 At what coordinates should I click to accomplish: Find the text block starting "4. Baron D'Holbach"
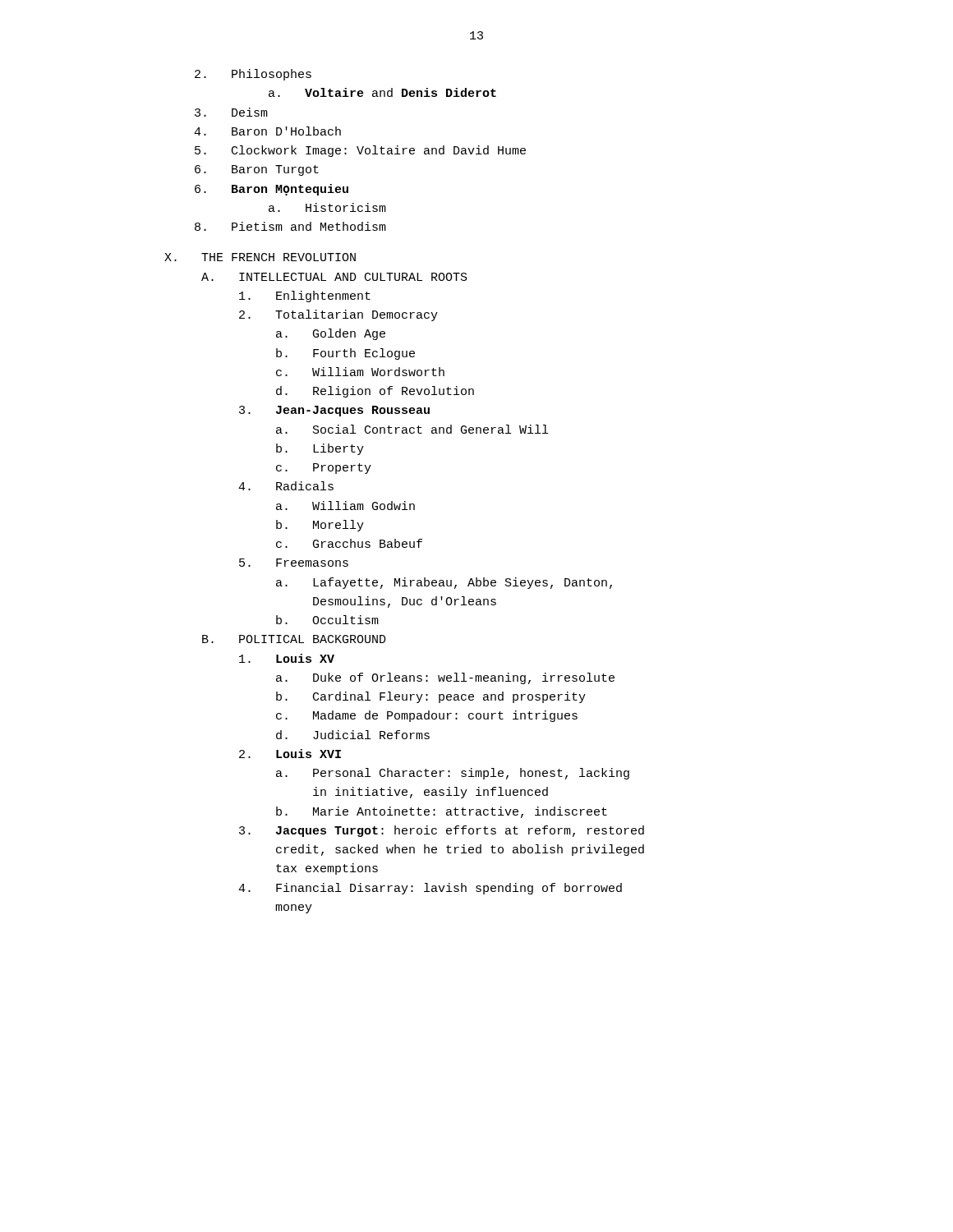[267, 131]
